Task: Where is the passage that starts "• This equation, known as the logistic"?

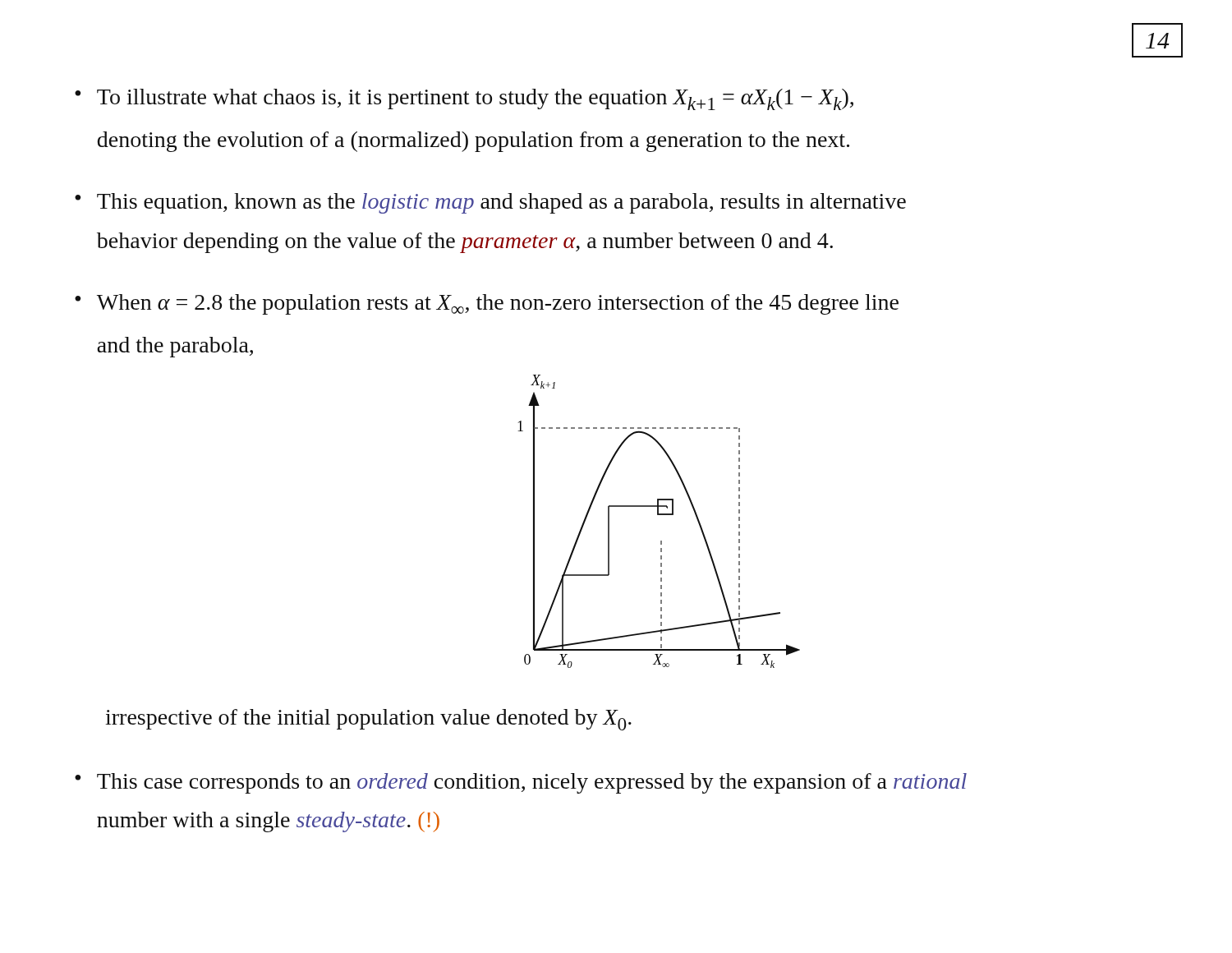Action: (490, 203)
